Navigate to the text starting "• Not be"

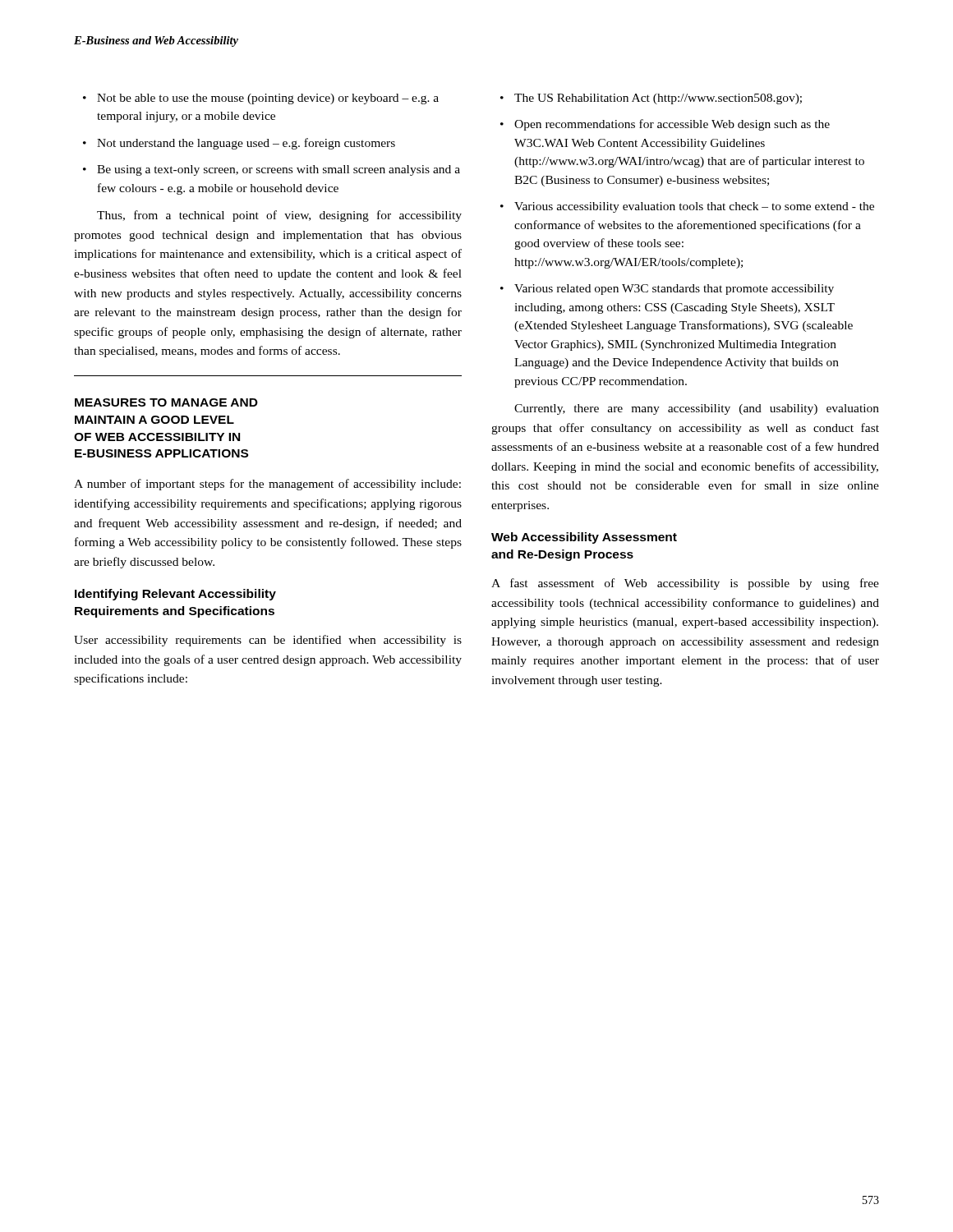coord(272,107)
